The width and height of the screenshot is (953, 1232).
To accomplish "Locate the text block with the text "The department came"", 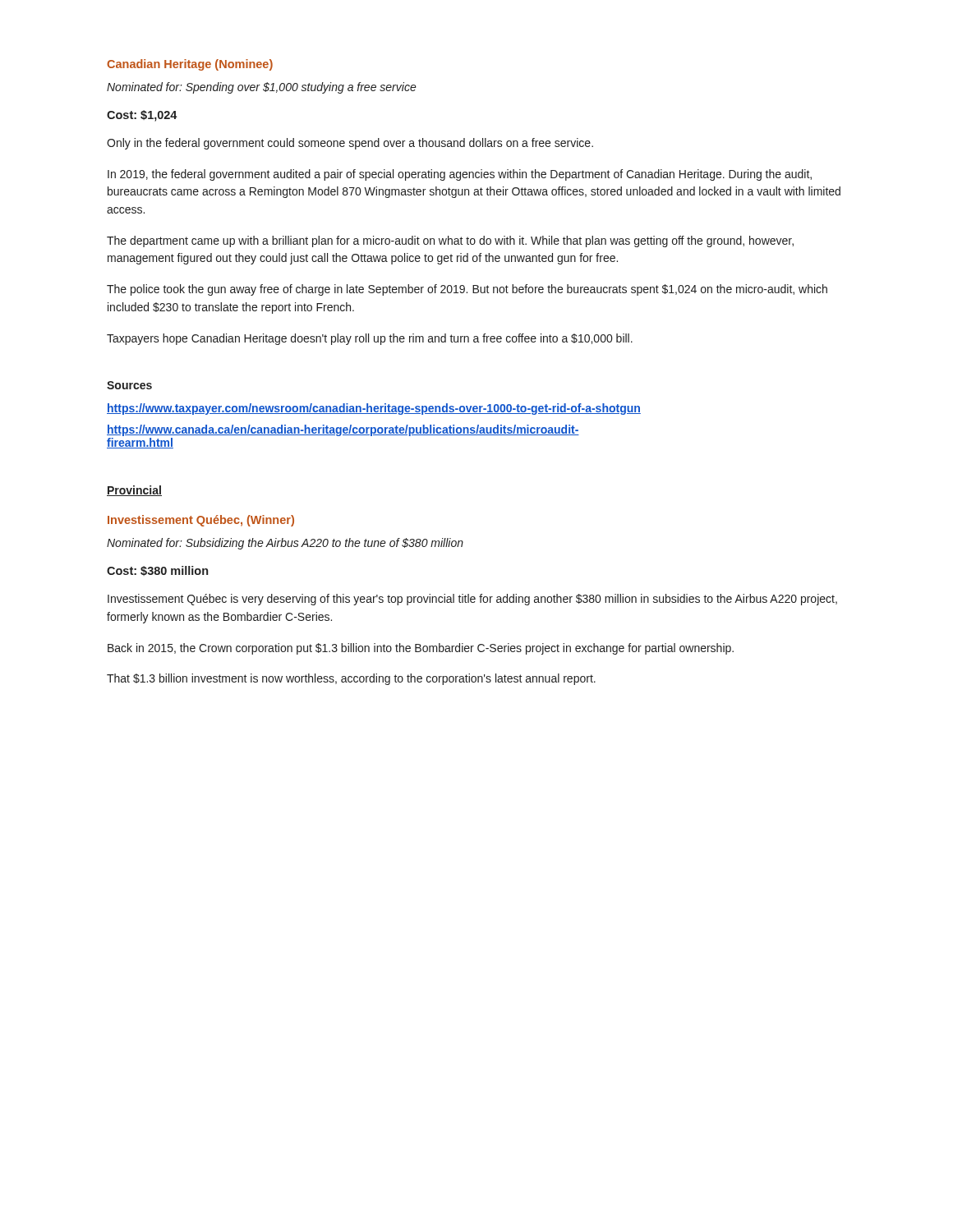I will [451, 249].
